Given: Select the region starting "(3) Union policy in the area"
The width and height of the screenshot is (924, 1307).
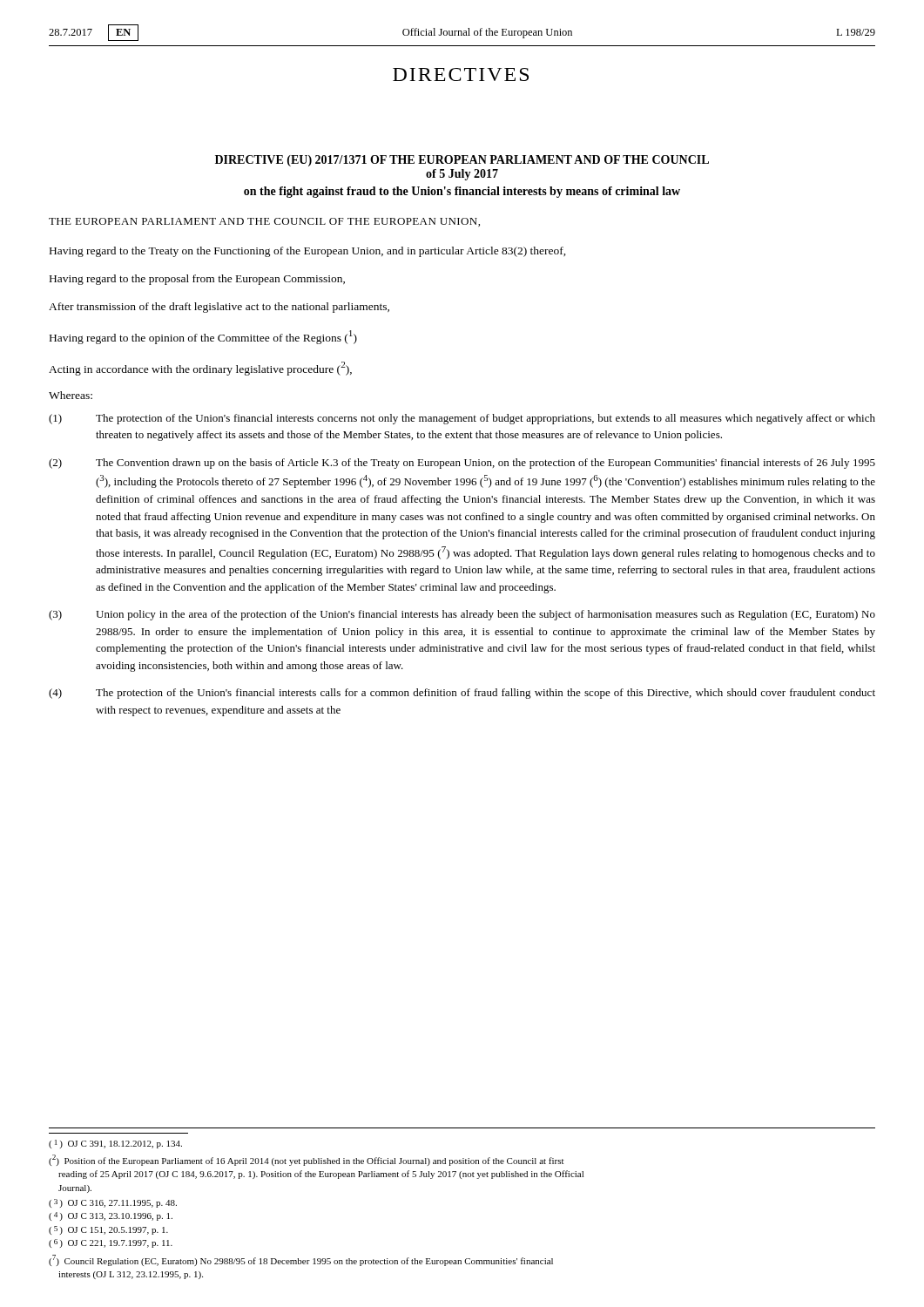Looking at the screenshot, I should [x=462, y=640].
